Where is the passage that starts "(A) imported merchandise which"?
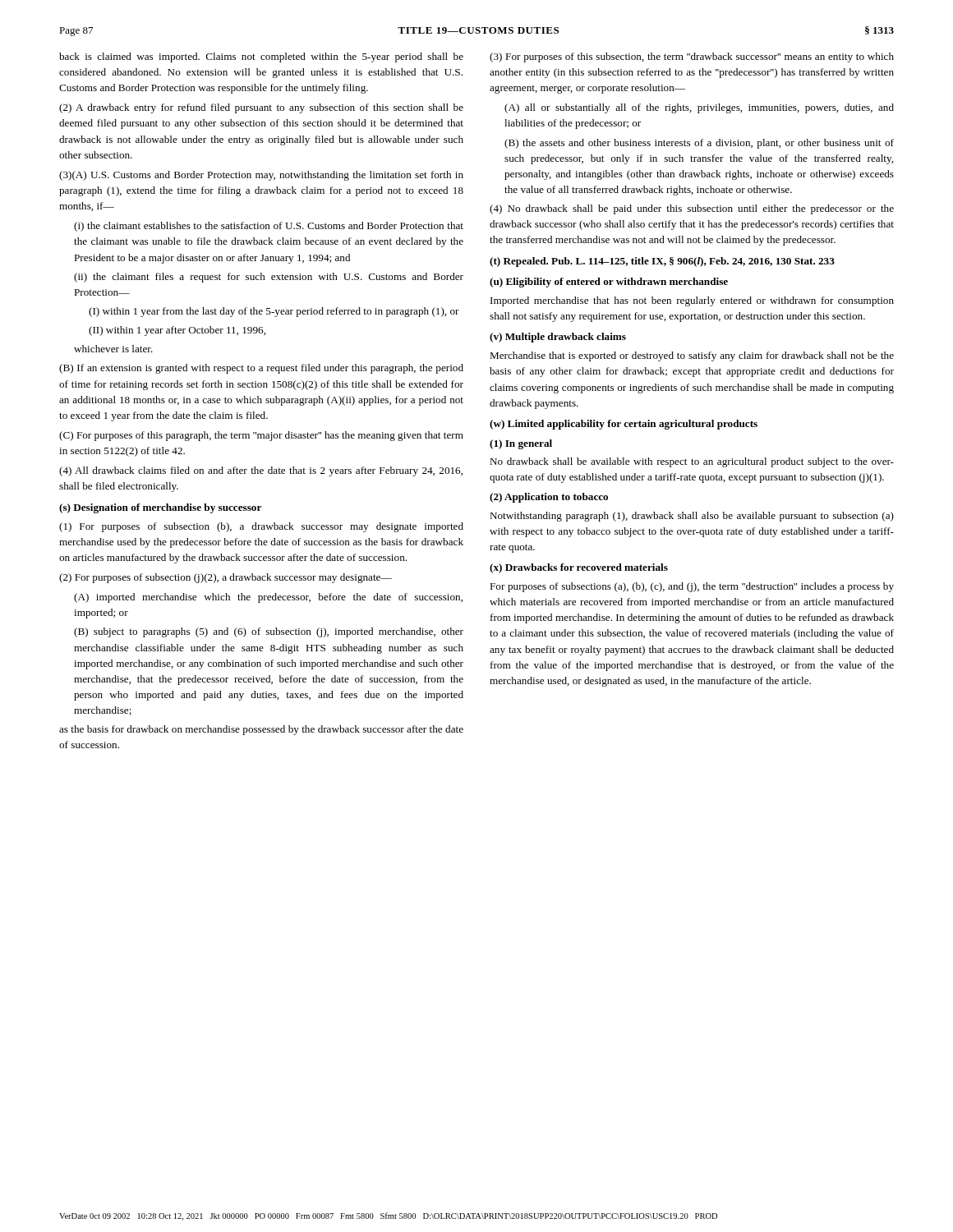Image resolution: width=953 pixels, height=1232 pixels. (x=269, y=605)
